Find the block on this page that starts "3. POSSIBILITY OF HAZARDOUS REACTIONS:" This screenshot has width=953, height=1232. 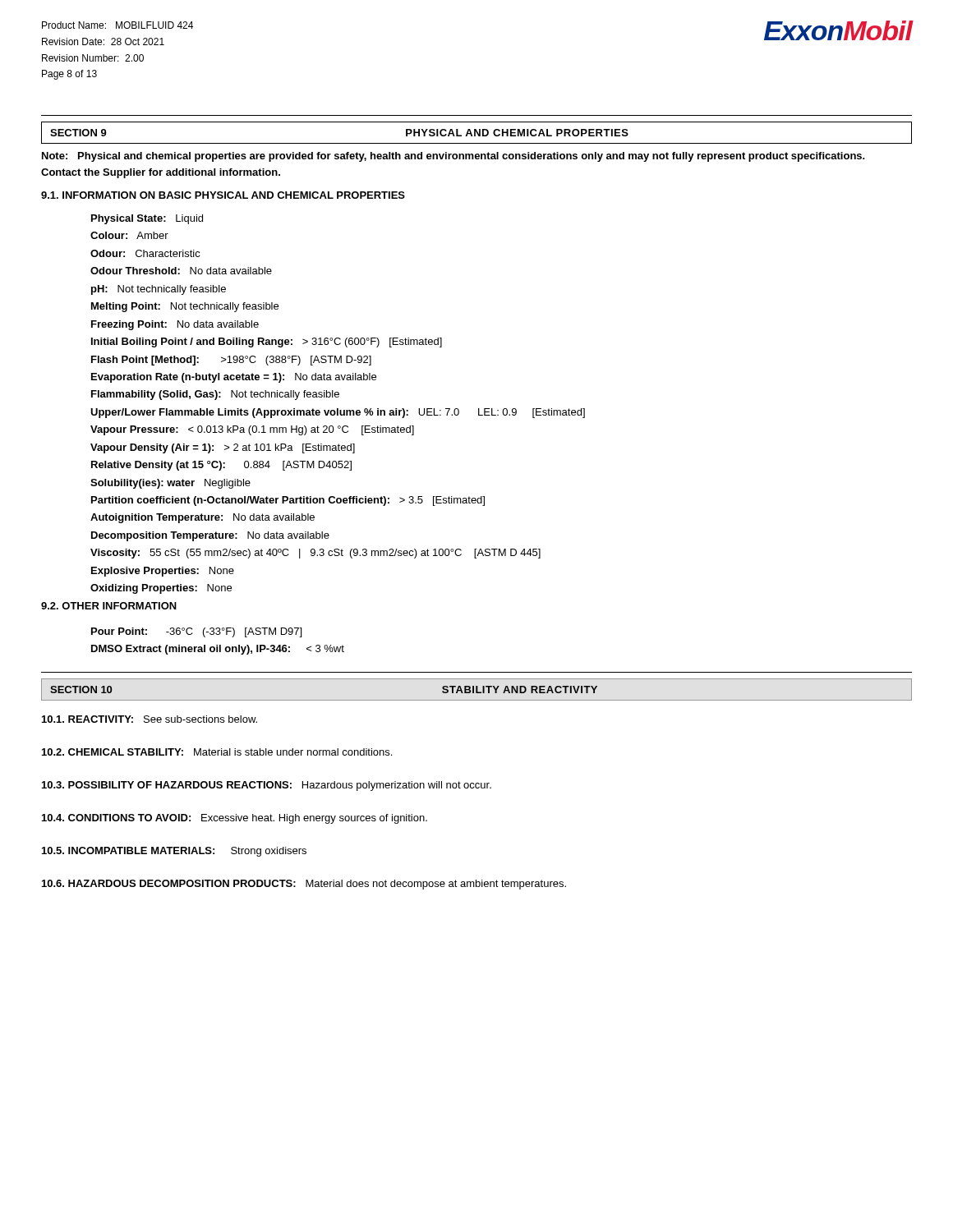point(267,785)
